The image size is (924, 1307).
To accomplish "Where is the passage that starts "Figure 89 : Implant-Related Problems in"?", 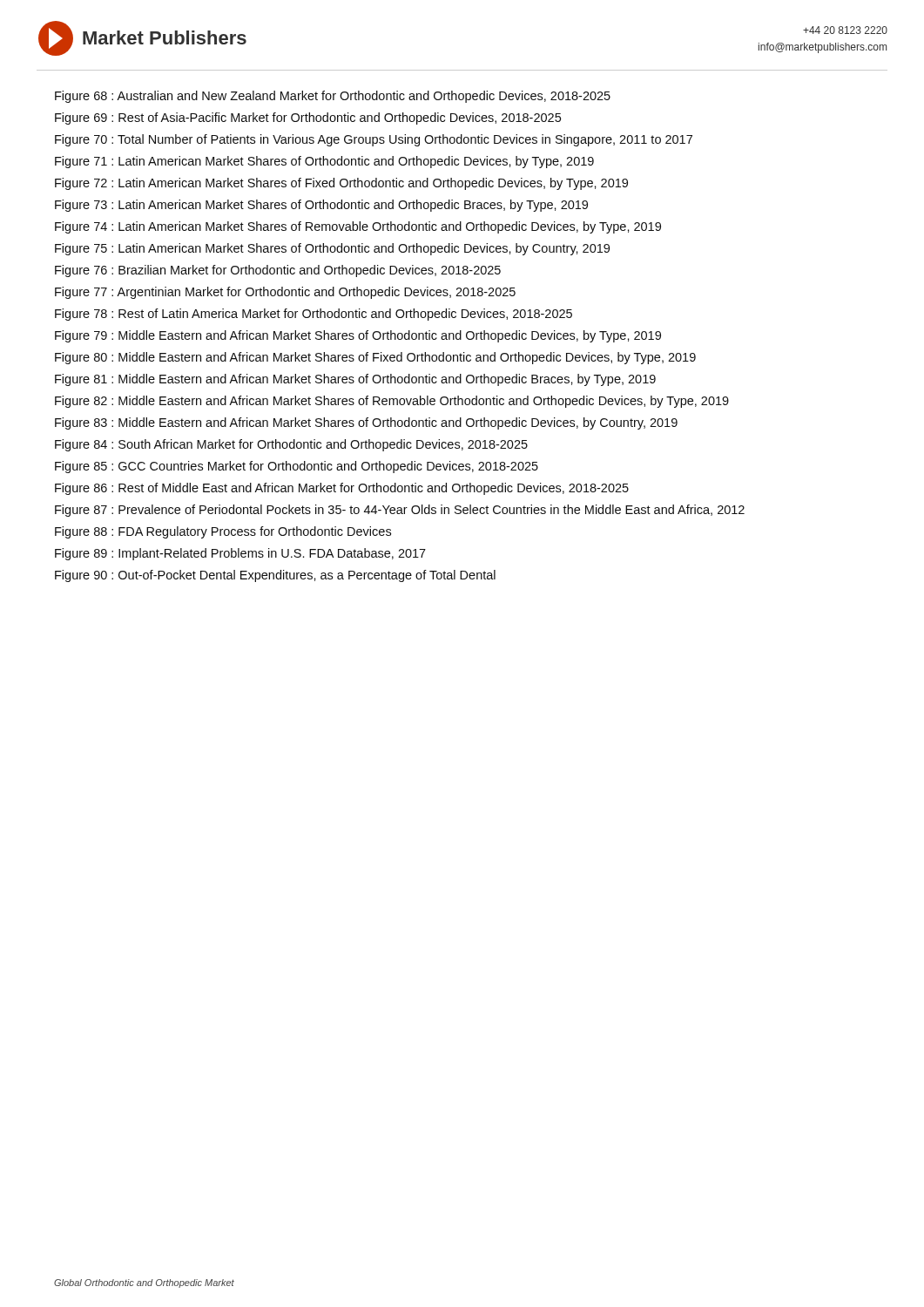I will [240, 554].
